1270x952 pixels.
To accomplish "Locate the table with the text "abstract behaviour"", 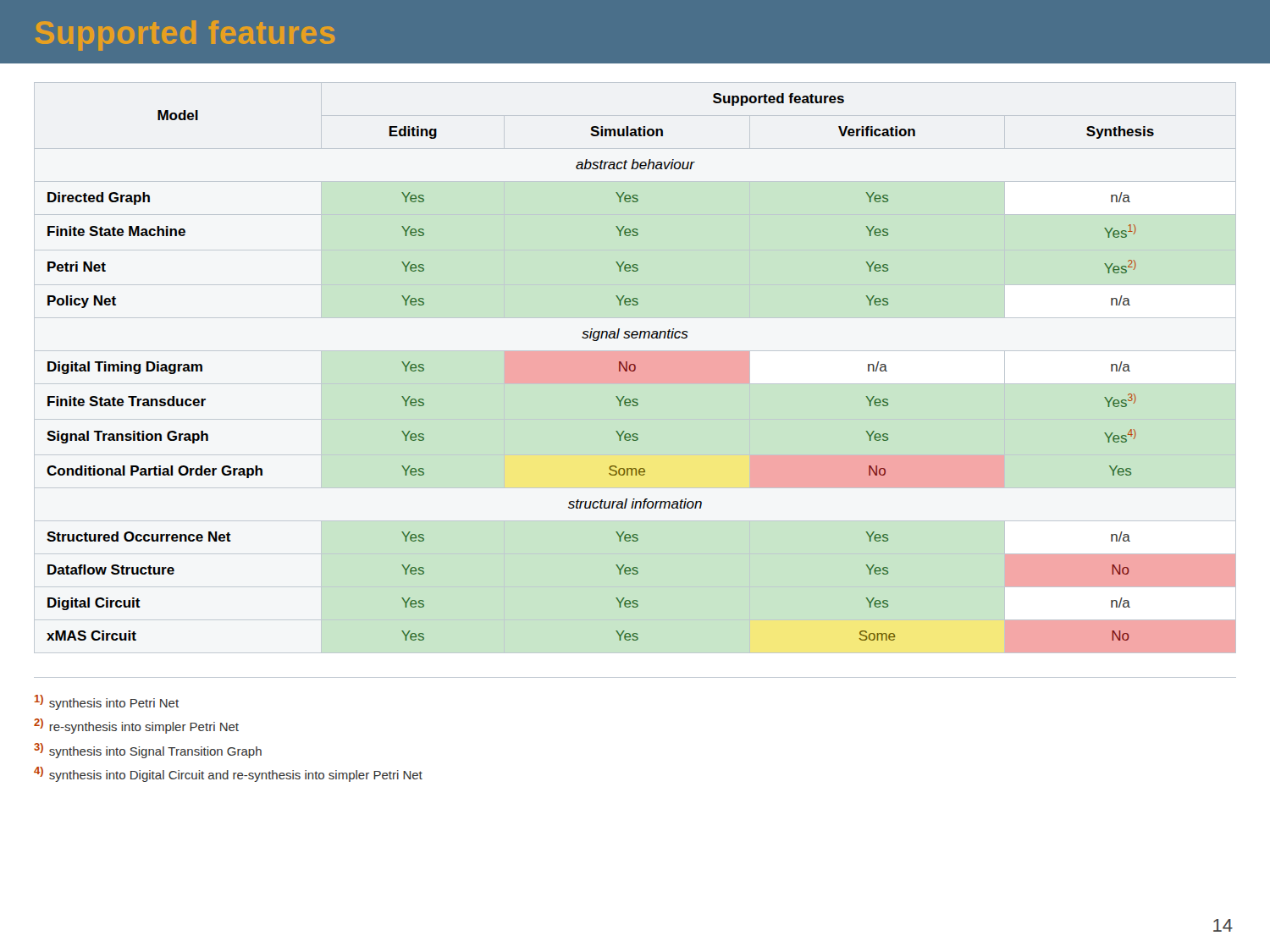I will click(x=635, y=368).
